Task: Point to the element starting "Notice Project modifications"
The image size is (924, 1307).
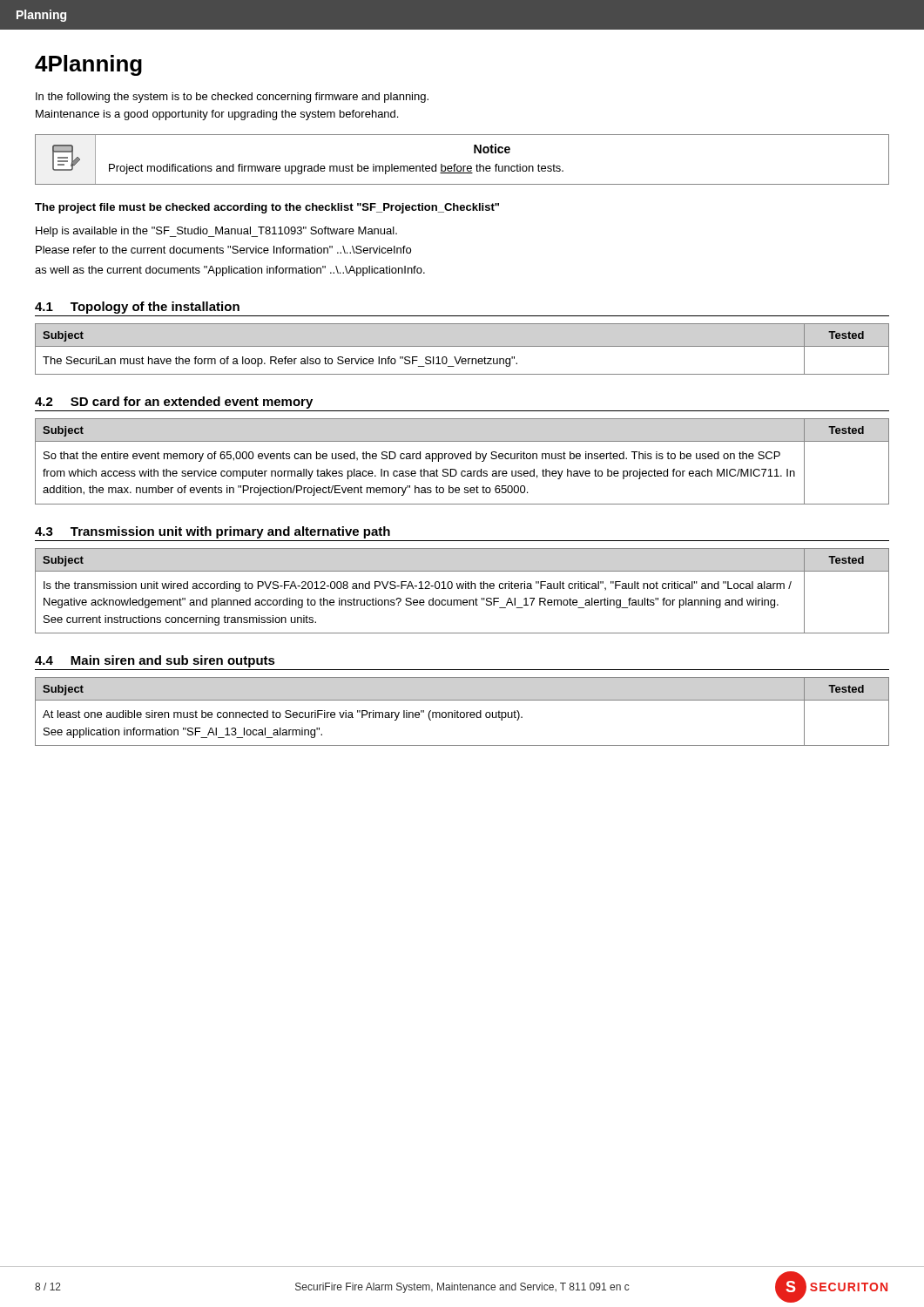Action: 462,159
